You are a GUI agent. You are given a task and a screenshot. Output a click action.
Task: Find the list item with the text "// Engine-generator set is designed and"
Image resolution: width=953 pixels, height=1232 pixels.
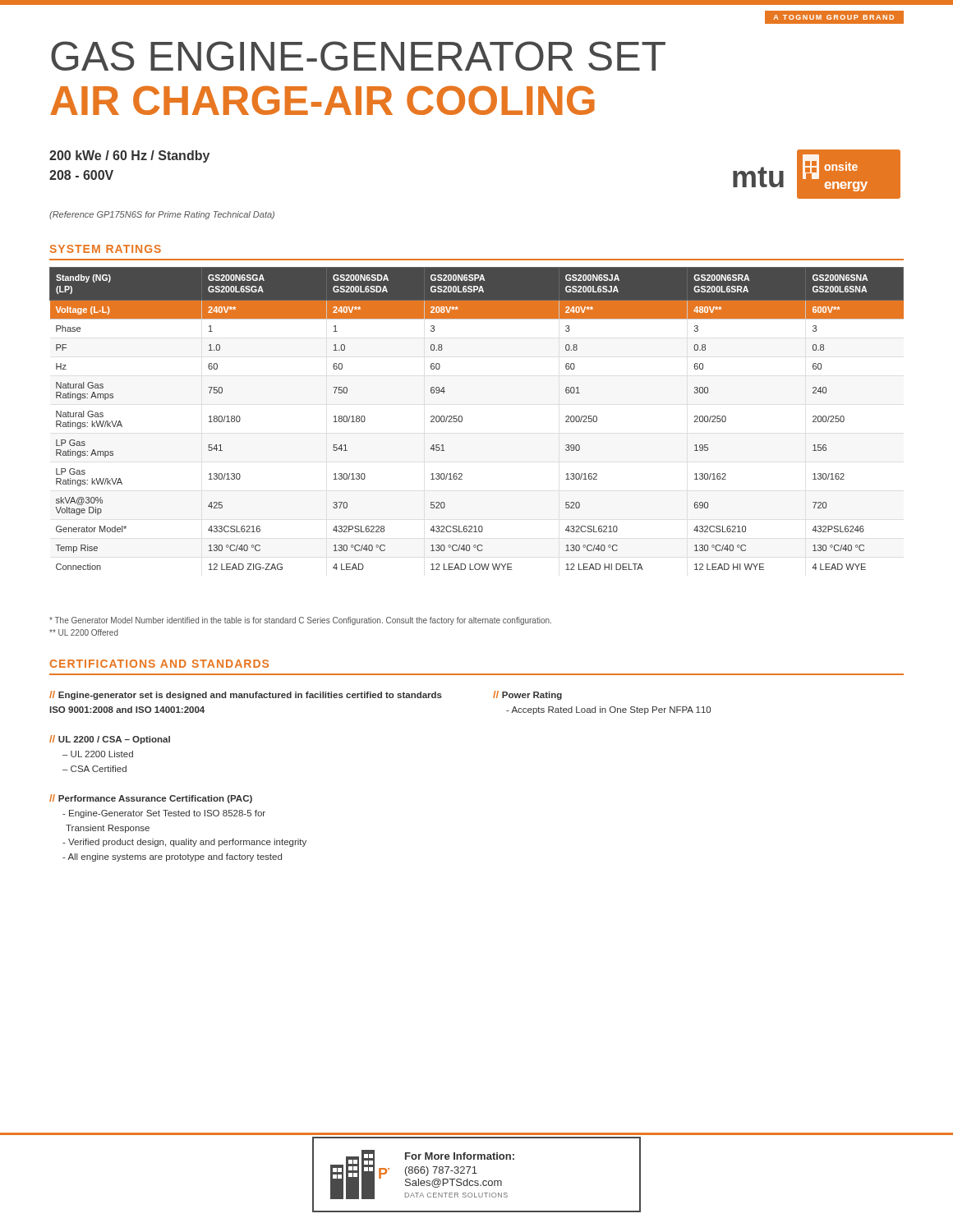(x=246, y=702)
